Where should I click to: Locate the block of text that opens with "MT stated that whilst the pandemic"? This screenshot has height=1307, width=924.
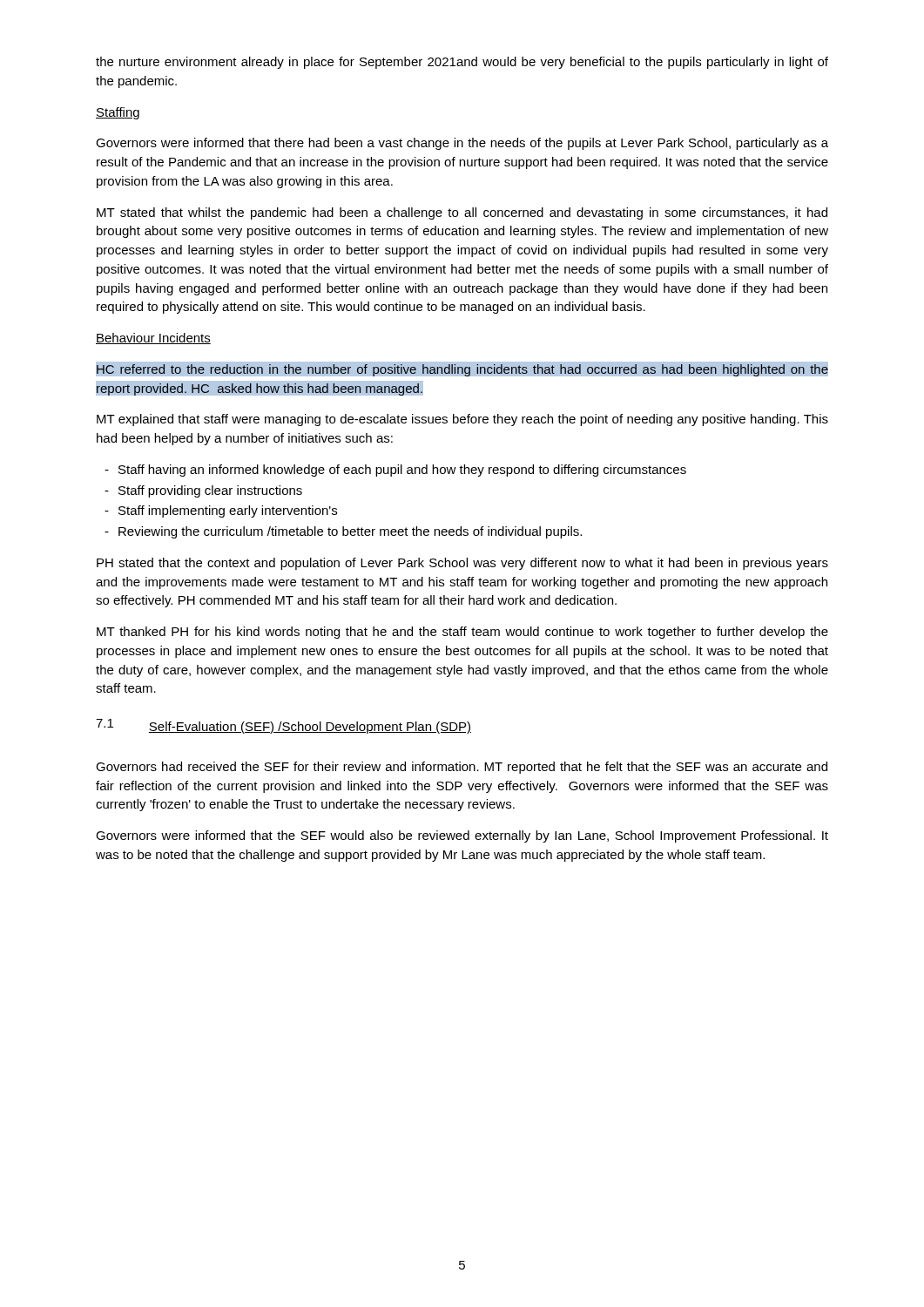click(x=462, y=259)
